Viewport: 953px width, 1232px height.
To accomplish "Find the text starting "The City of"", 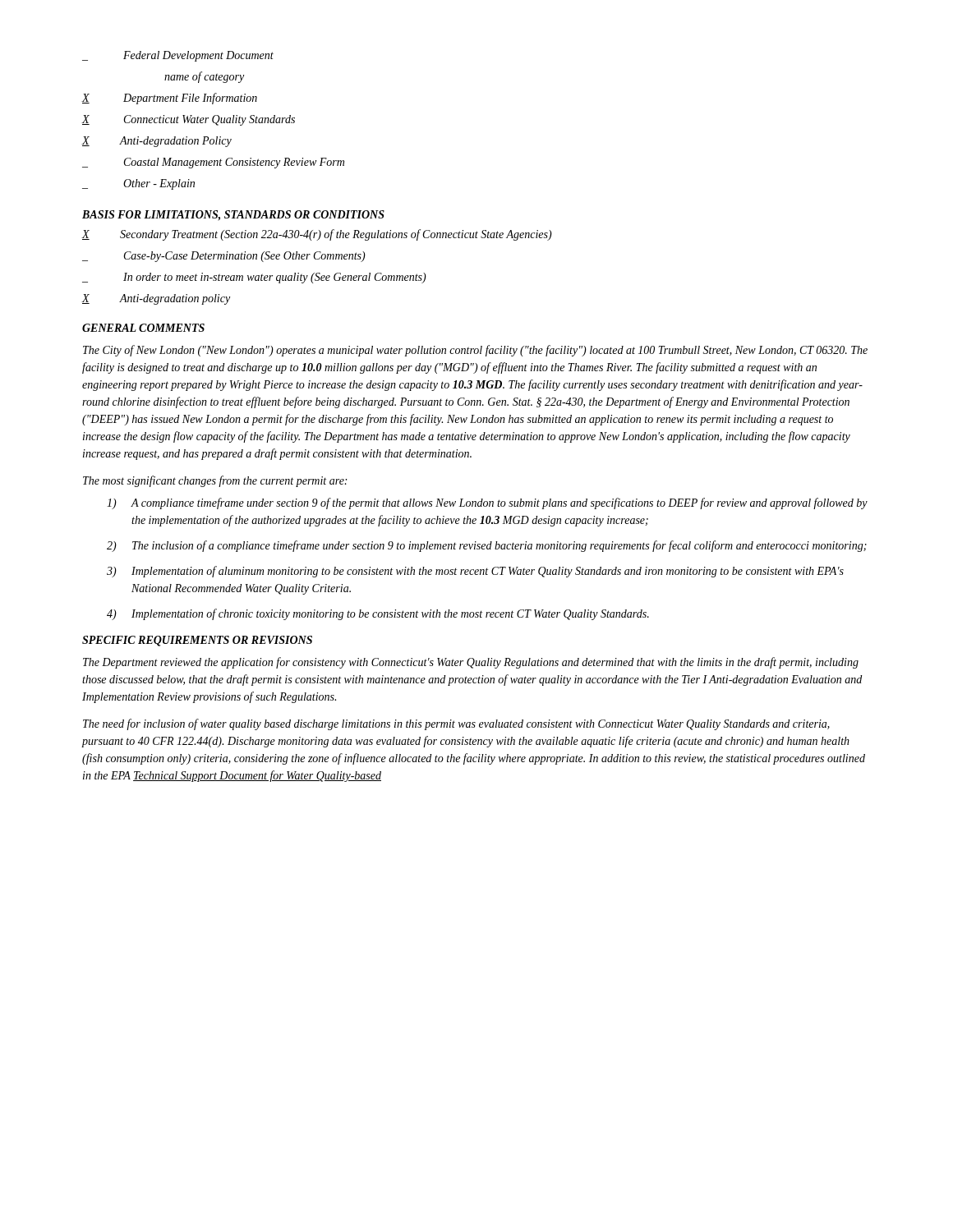I will 475,402.
